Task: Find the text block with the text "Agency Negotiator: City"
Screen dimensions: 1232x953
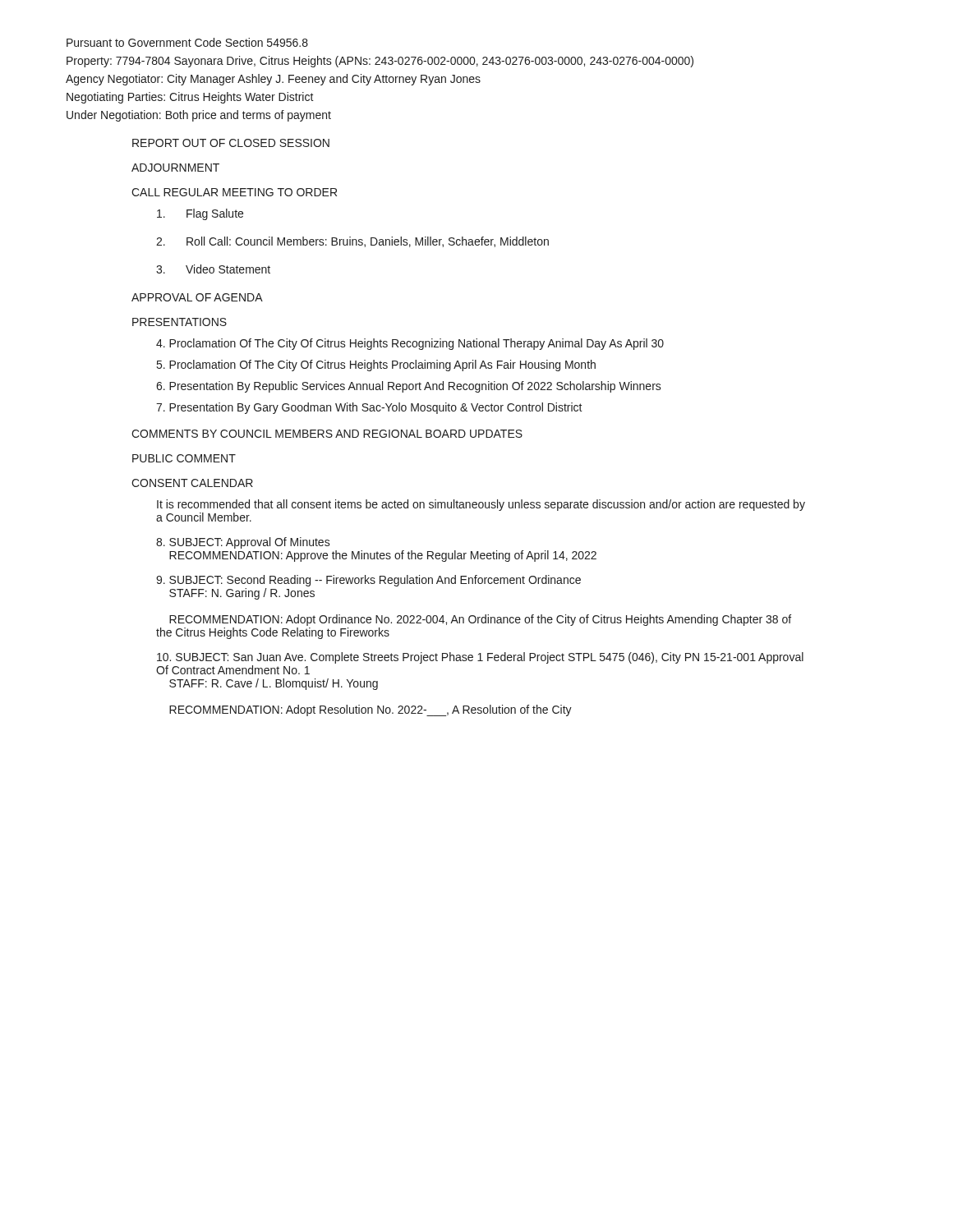Action: [x=273, y=79]
